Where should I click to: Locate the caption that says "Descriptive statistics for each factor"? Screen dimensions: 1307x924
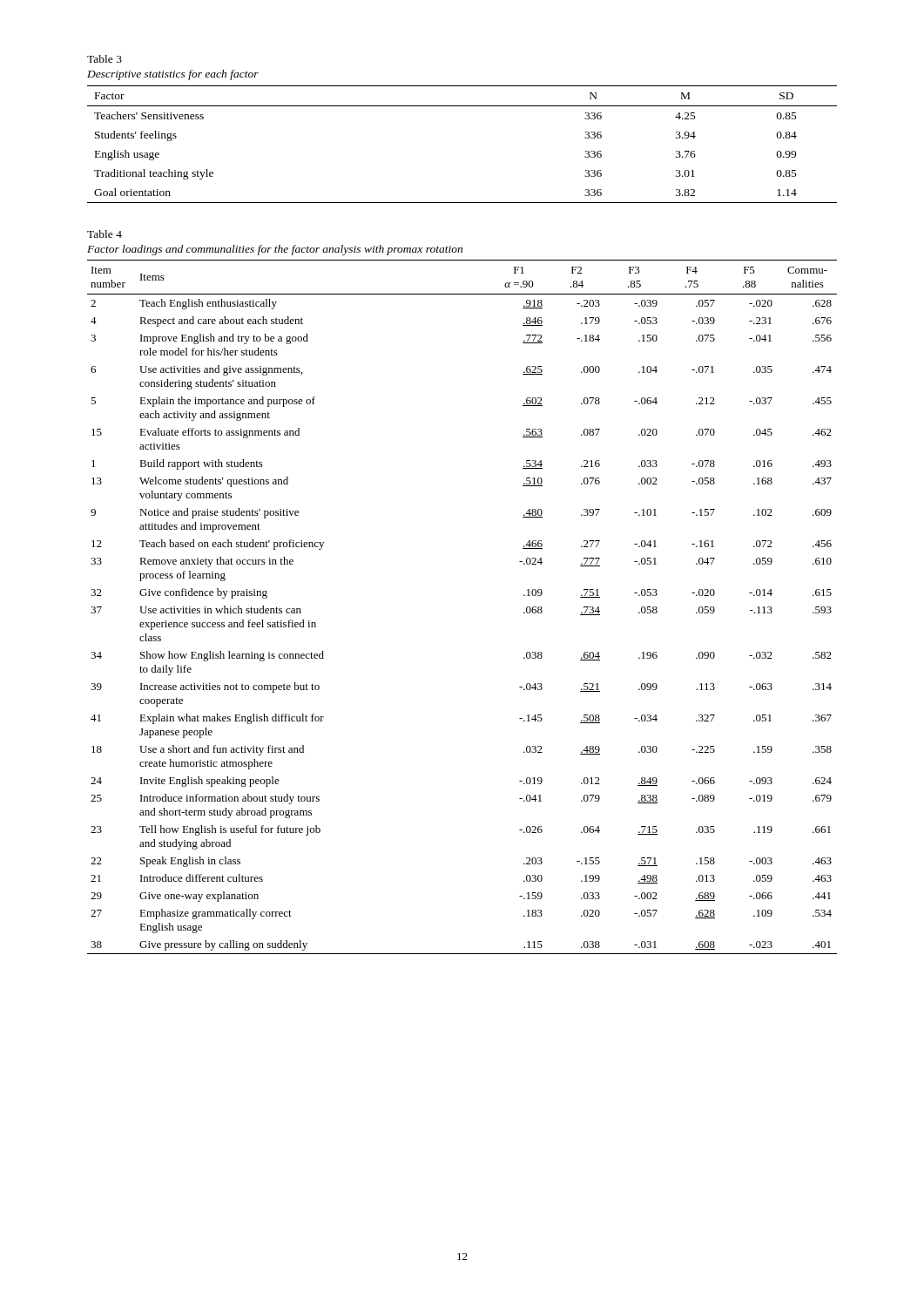[173, 74]
